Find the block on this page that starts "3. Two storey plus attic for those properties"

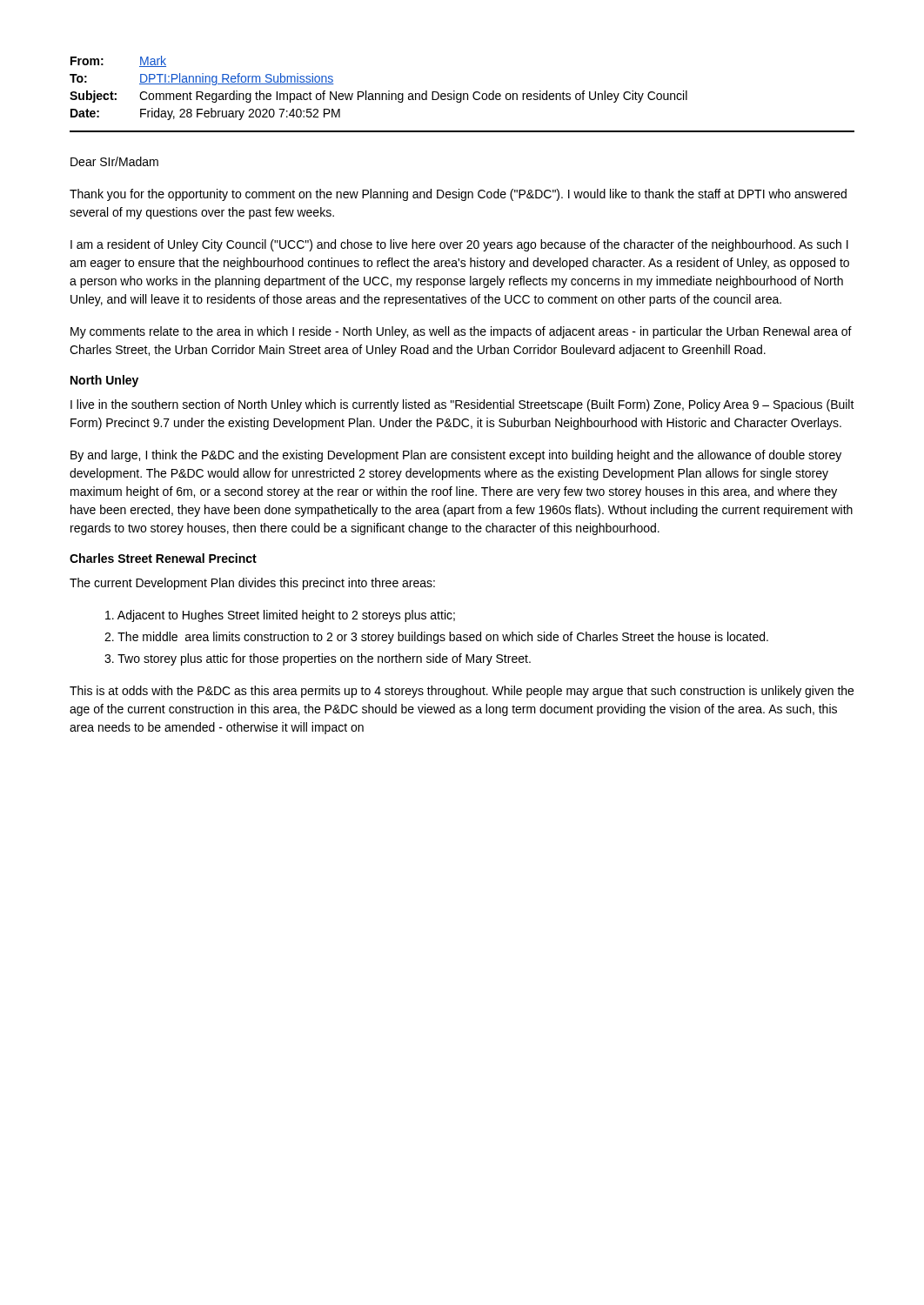[x=318, y=659]
